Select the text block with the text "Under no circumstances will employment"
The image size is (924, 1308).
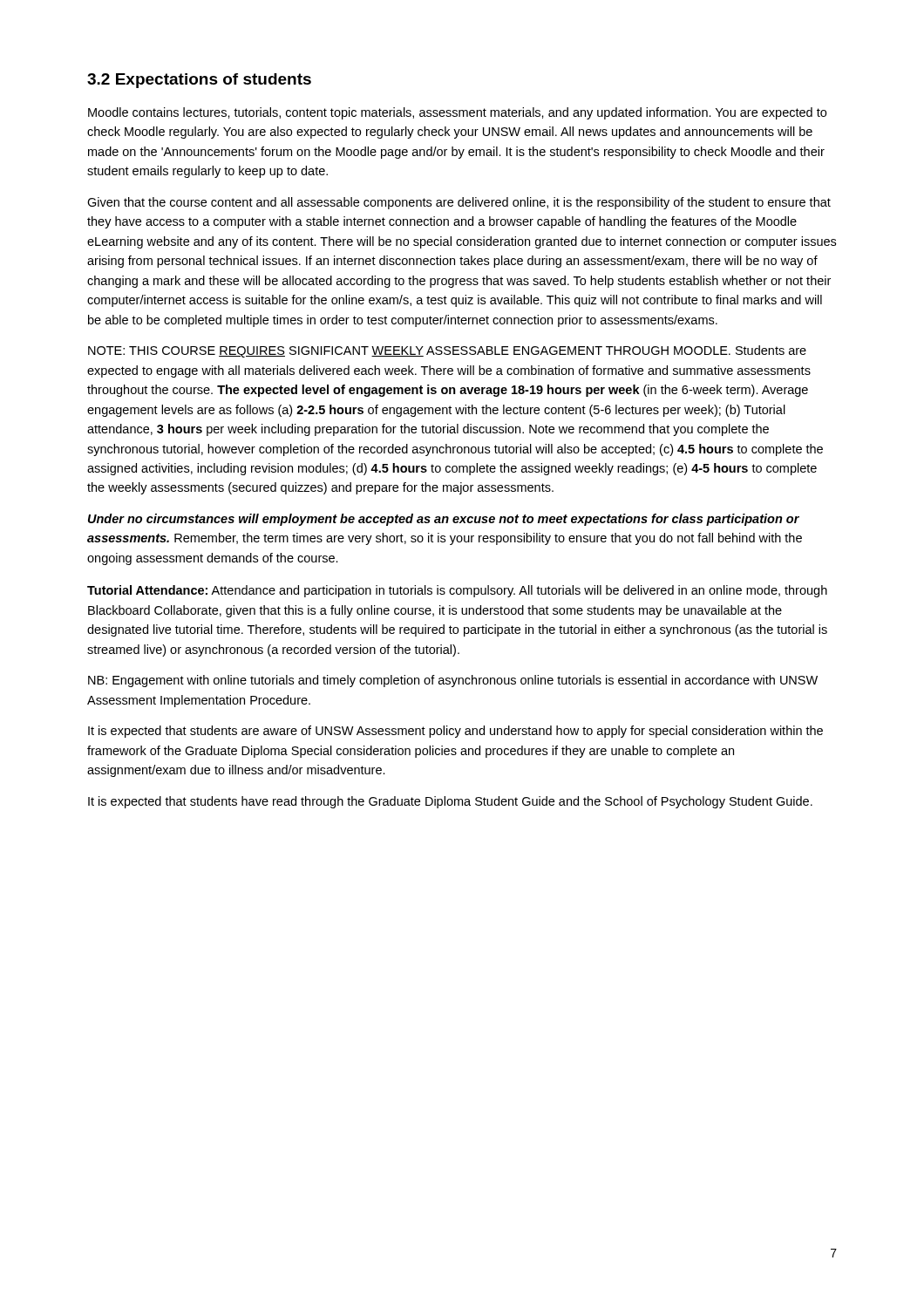(x=445, y=538)
